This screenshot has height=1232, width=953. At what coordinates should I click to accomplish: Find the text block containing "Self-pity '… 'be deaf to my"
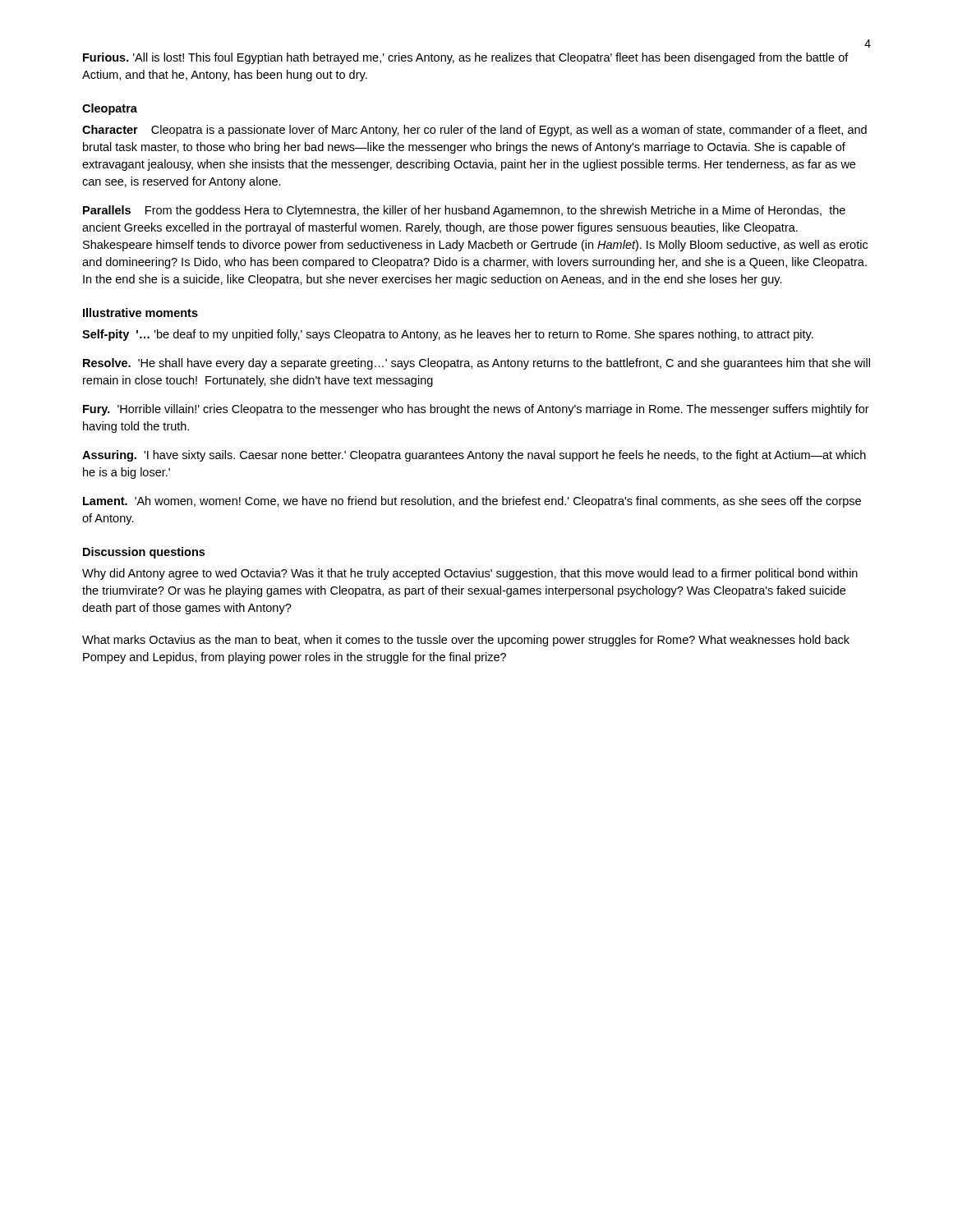click(x=448, y=334)
